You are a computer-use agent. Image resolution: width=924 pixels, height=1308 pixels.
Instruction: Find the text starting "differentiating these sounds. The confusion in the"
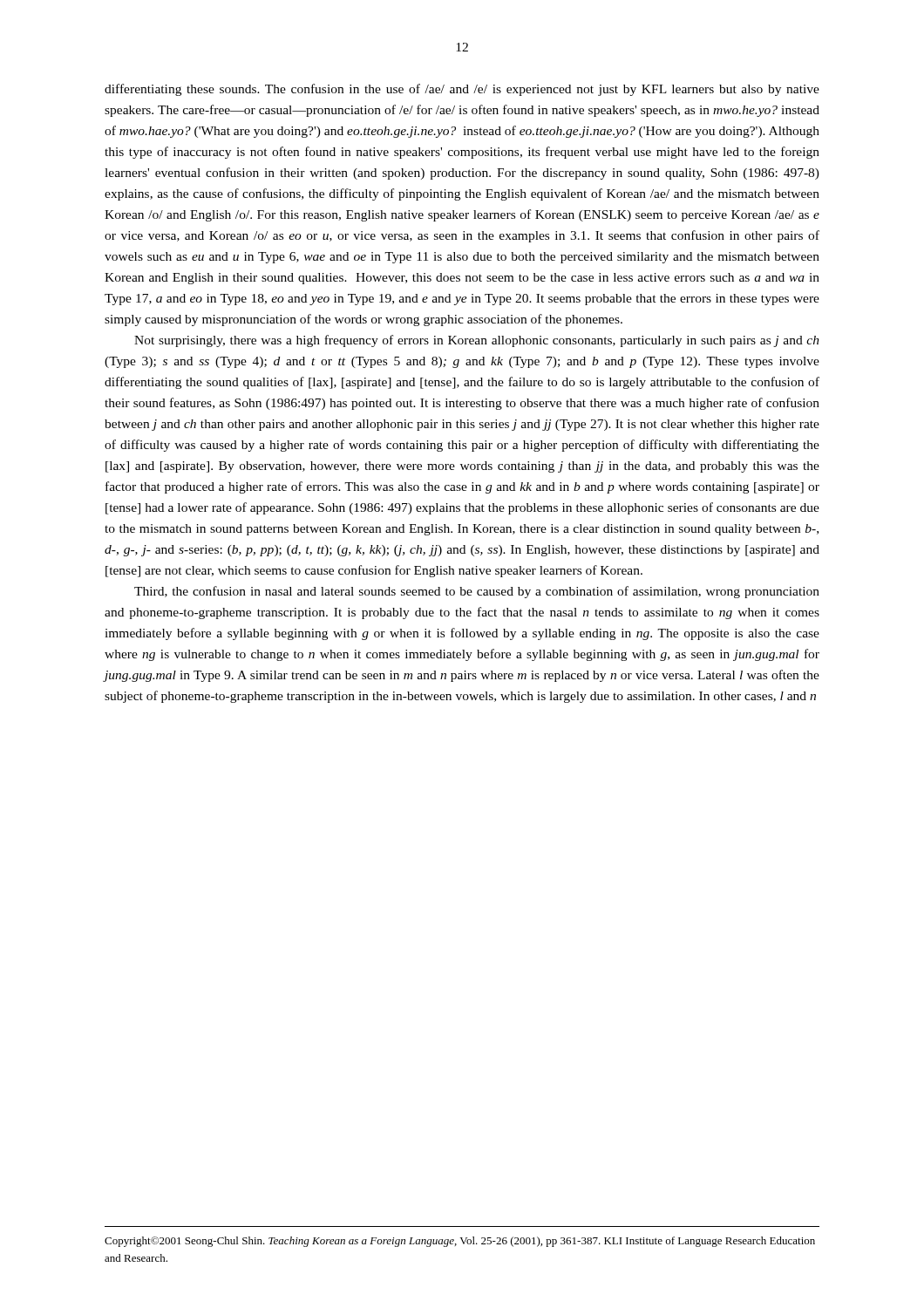pos(462,204)
